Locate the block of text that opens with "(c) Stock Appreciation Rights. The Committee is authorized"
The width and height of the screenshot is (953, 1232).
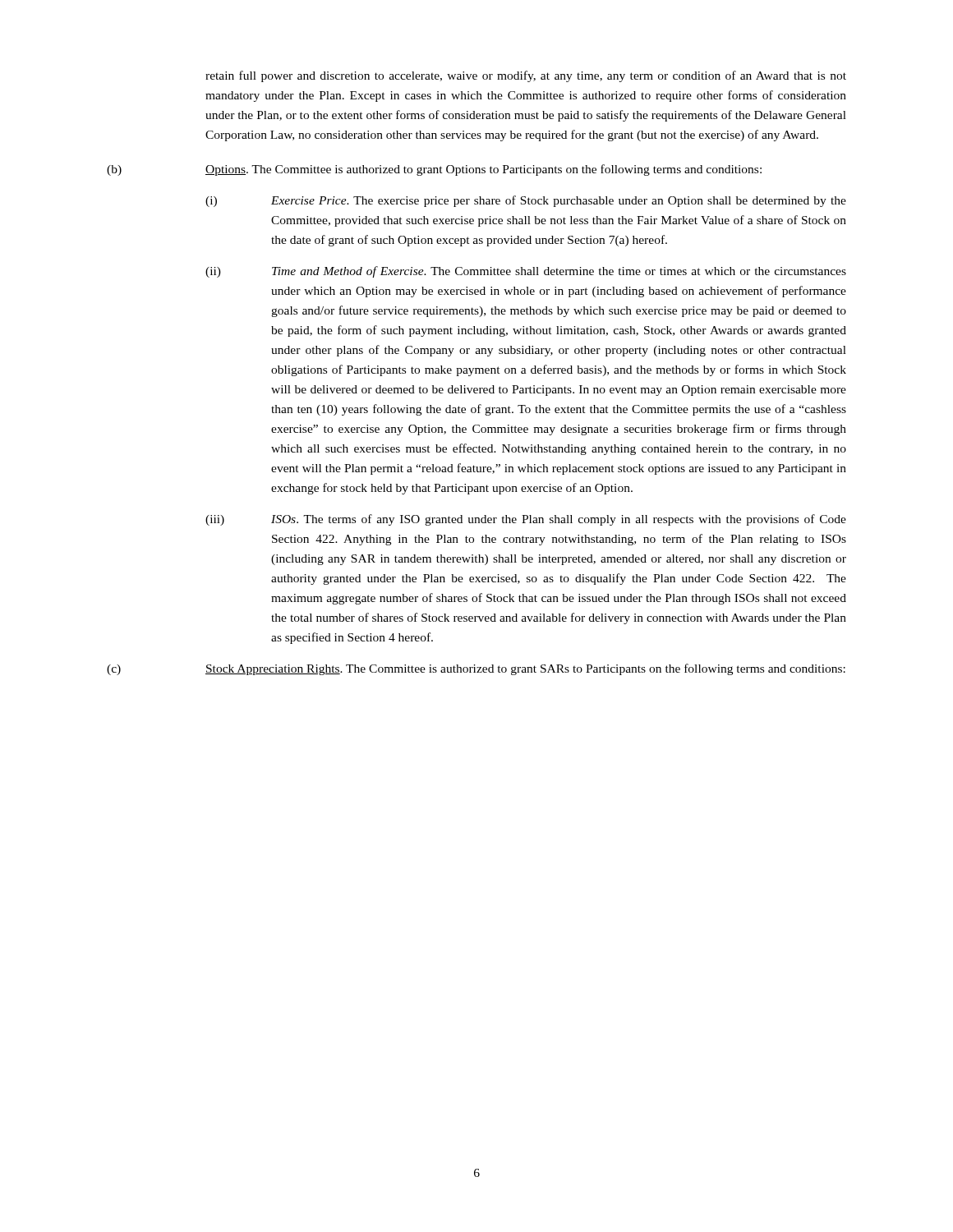point(476,669)
